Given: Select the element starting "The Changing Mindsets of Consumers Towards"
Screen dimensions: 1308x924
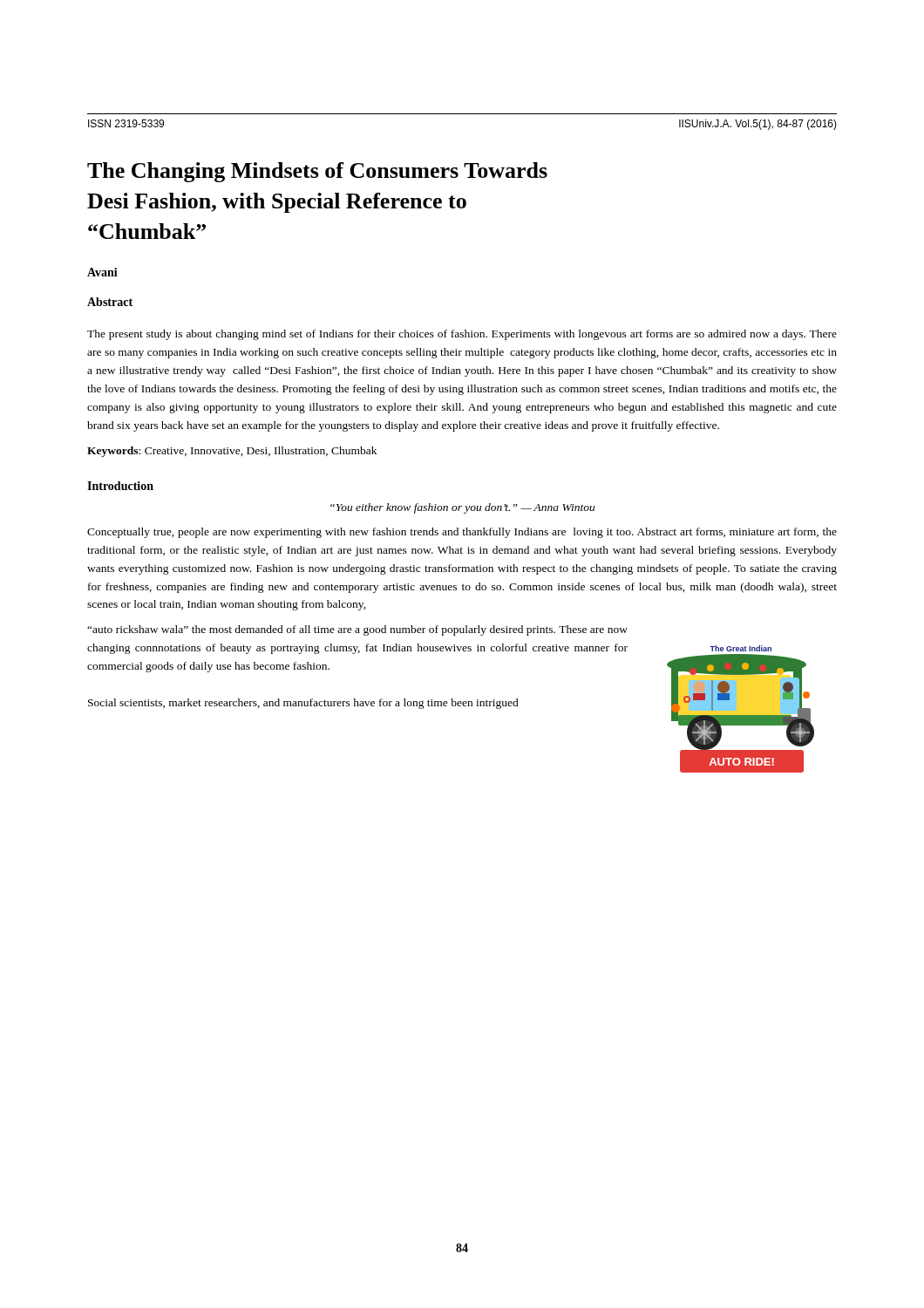Looking at the screenshot, I should coord(462,201).
